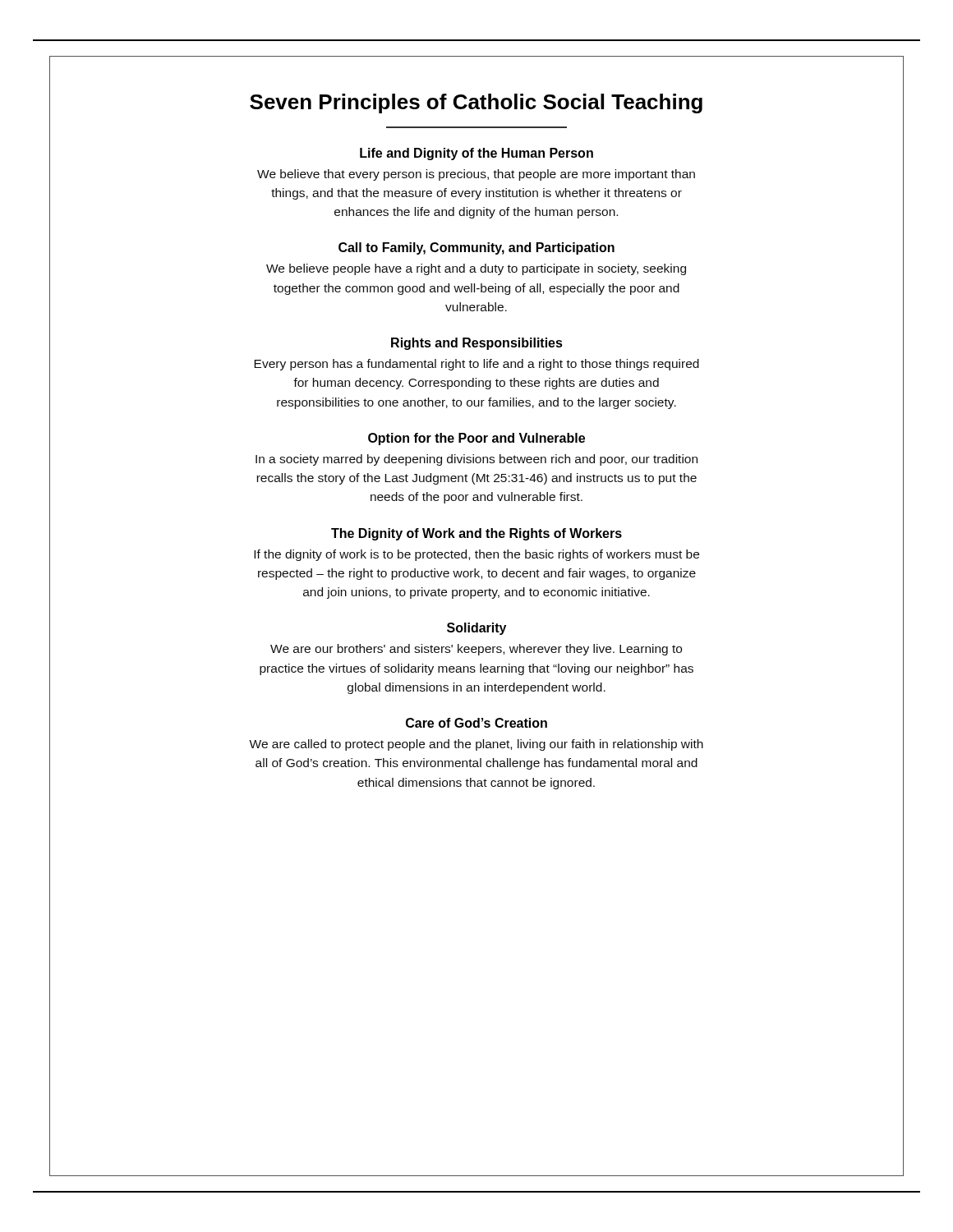Screen dimensions: 1232x953
Task: Click on the section header containing "Call to Family, Community, and"
Action: 476,279
